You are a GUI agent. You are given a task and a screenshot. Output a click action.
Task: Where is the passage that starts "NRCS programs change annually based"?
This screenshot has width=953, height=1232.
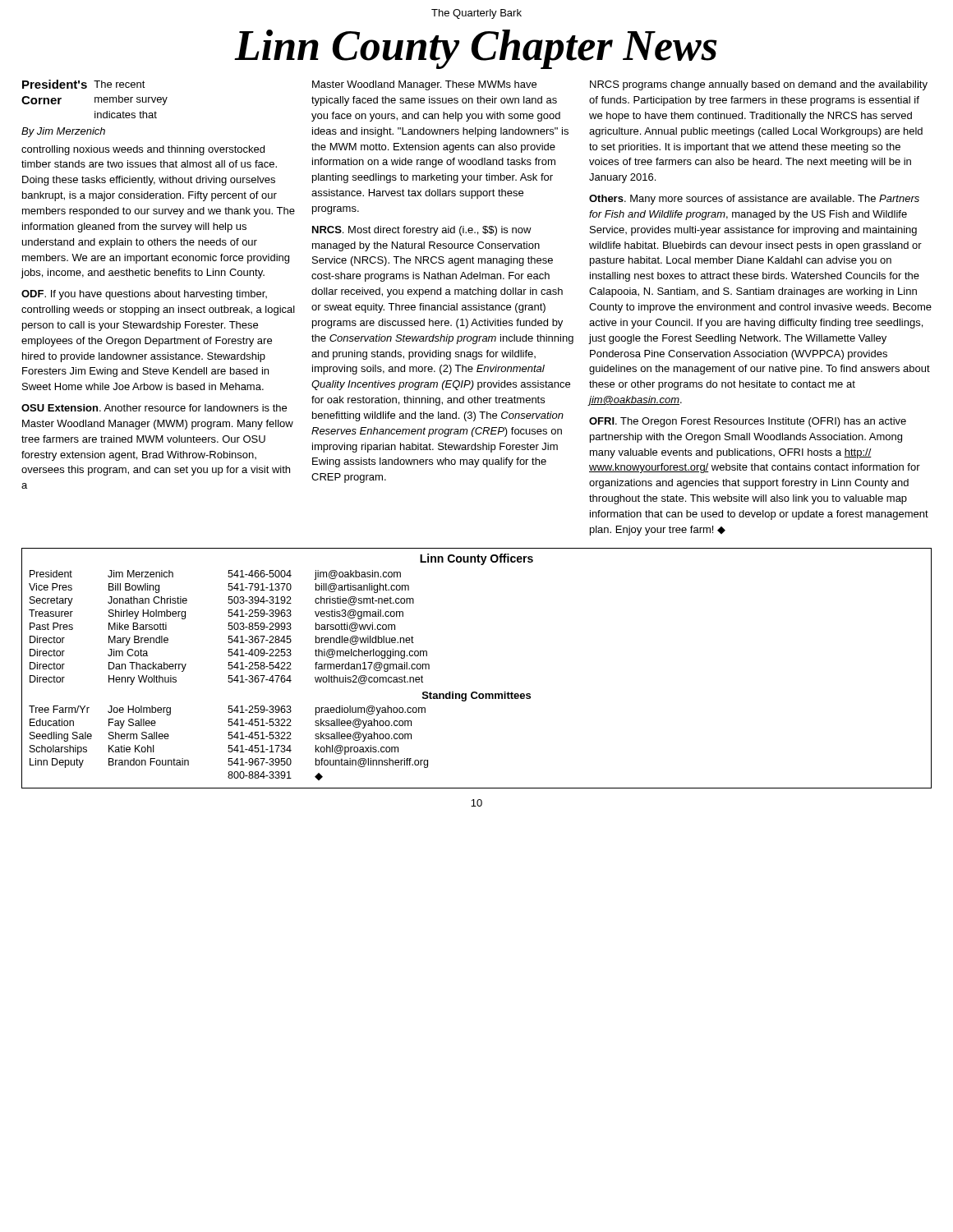(758, 131)
